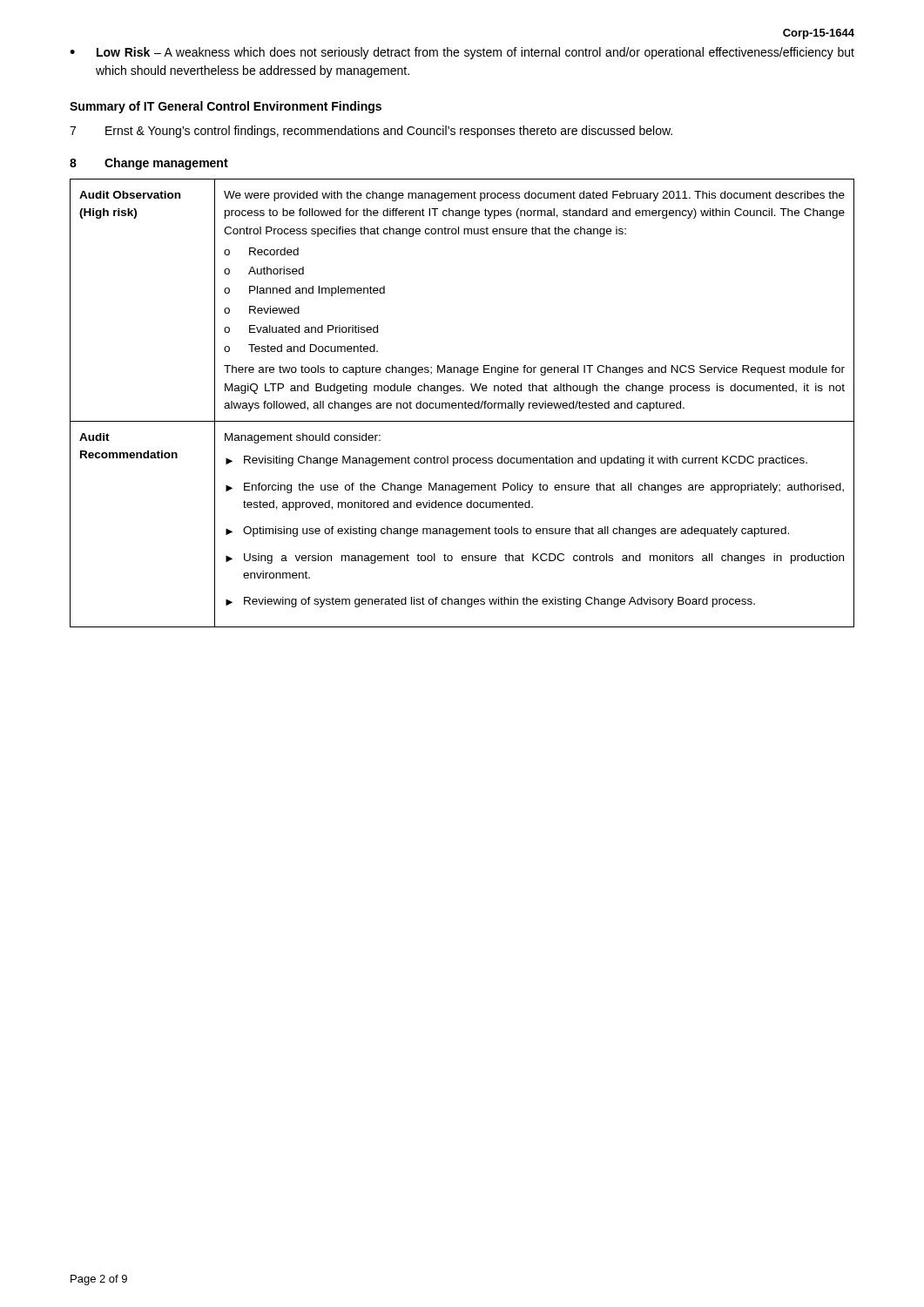Locate the text starting "• Low Risk – A weakness"
Image resolution: width=924 pixels, height=1307 pixels.
click(x=462, y=62)
